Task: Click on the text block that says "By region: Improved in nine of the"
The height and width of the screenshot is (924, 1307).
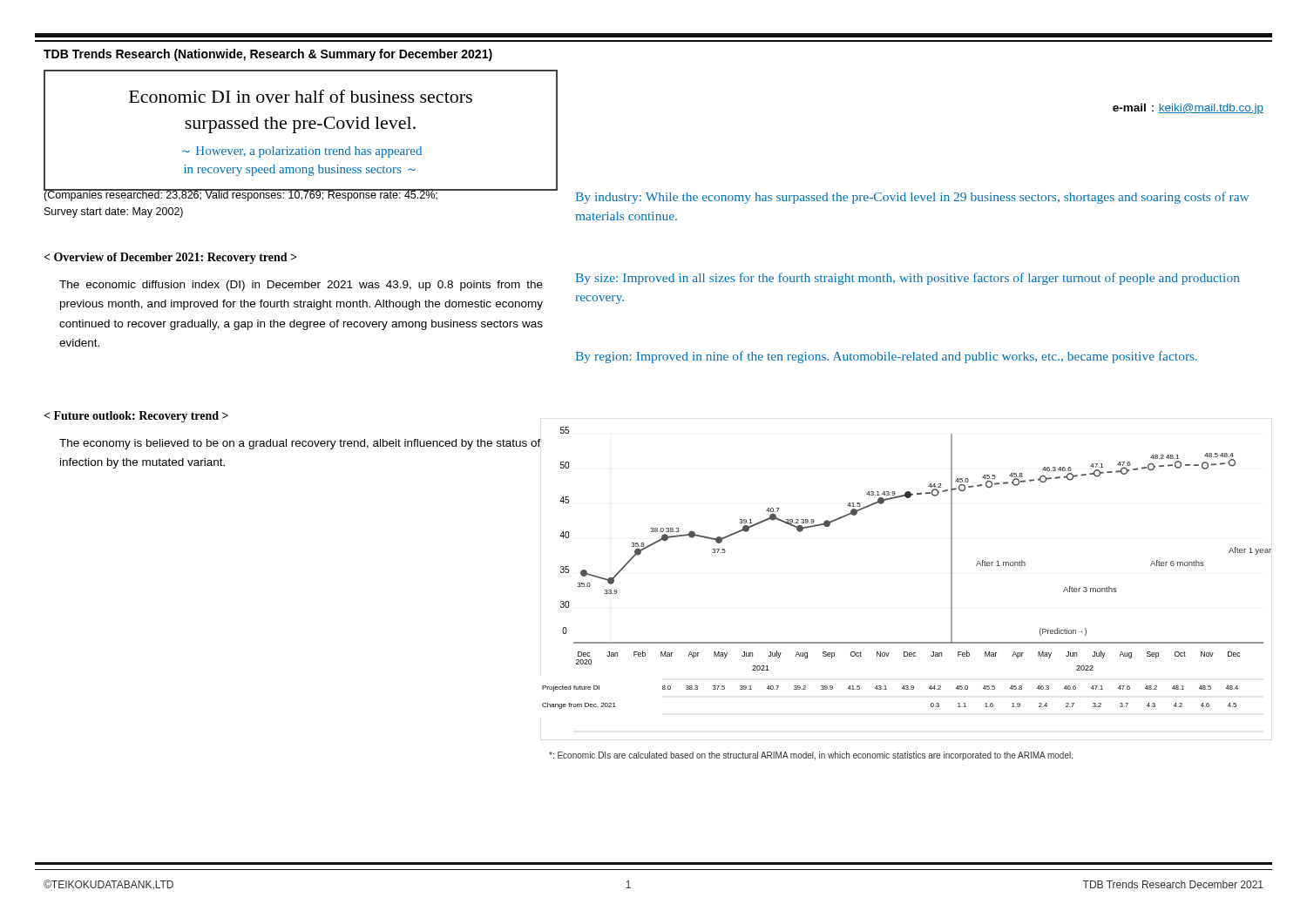Action: (x=887, y=356)
